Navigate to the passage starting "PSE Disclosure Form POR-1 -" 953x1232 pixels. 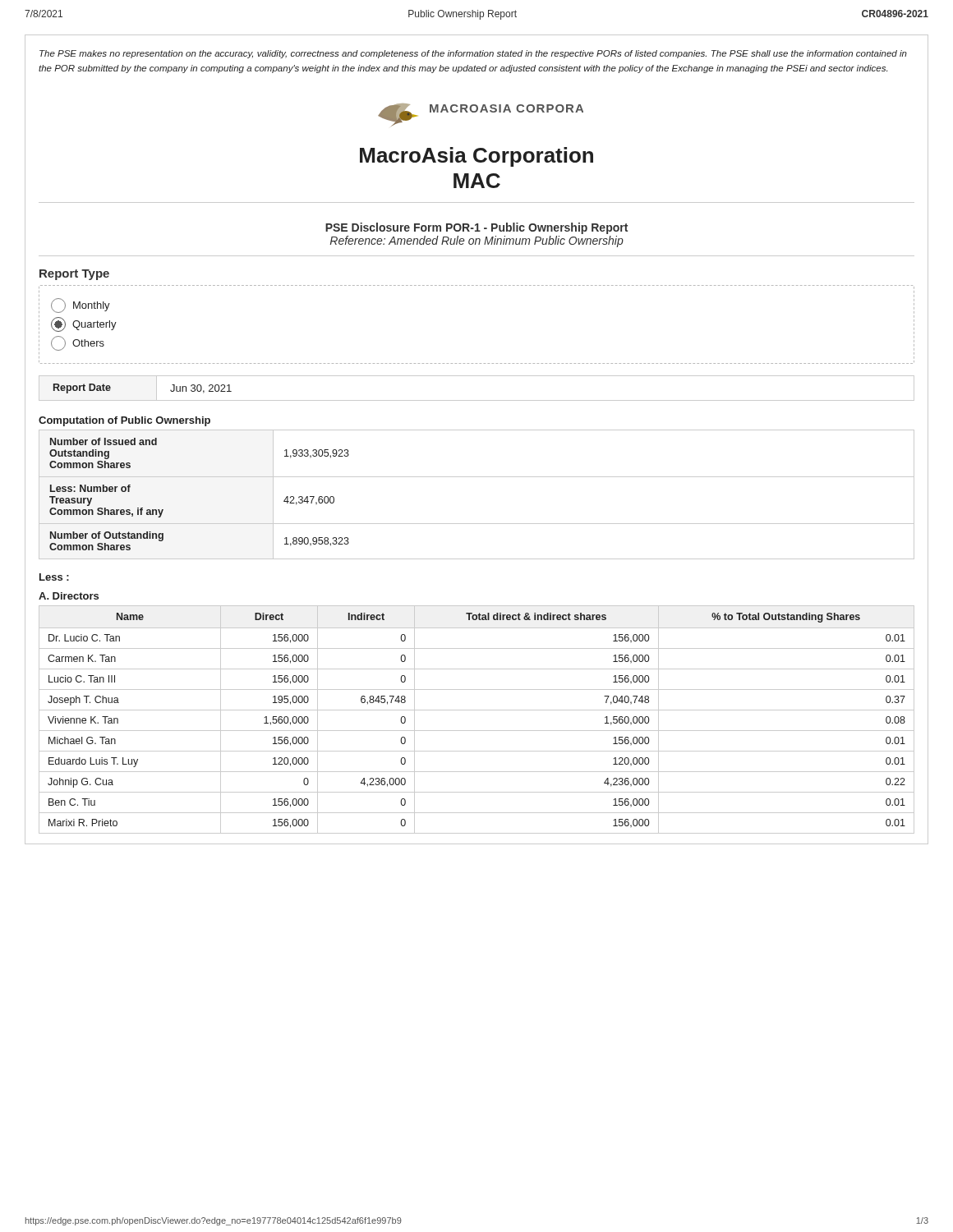[x=476, y=234]
